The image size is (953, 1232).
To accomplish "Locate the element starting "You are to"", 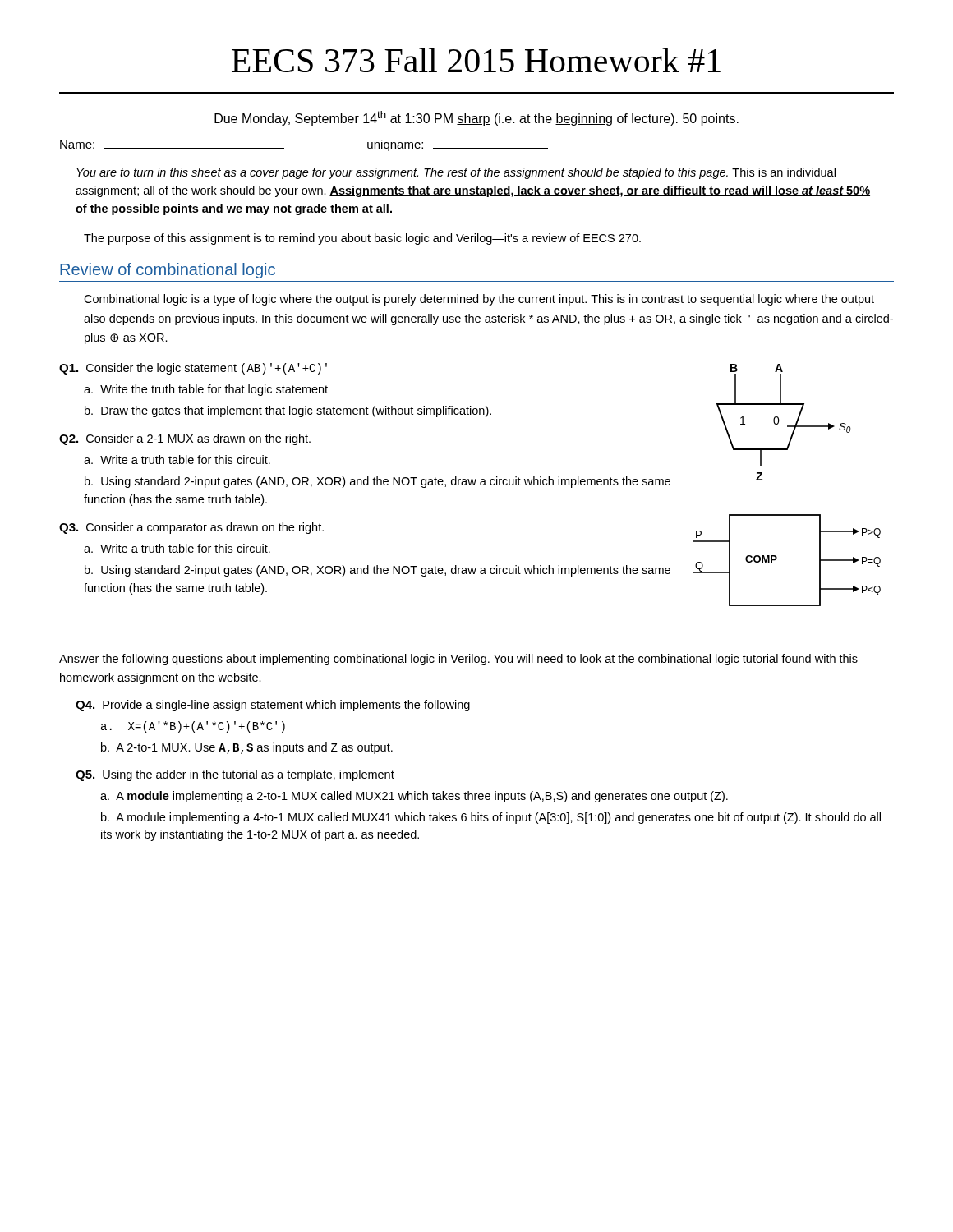I will point(473,191).
